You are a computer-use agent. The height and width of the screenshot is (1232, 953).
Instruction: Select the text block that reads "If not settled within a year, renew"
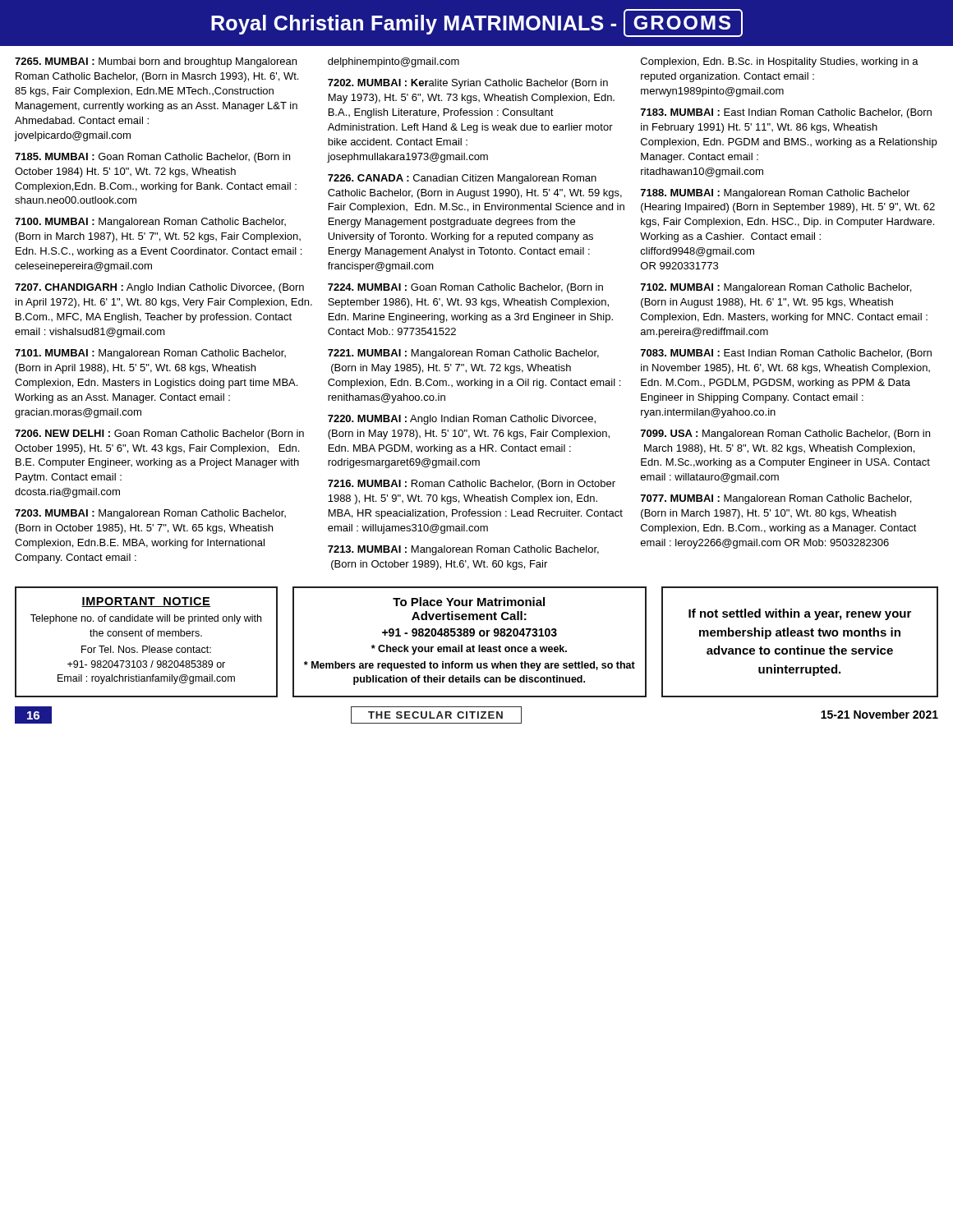tap(800, 642)
